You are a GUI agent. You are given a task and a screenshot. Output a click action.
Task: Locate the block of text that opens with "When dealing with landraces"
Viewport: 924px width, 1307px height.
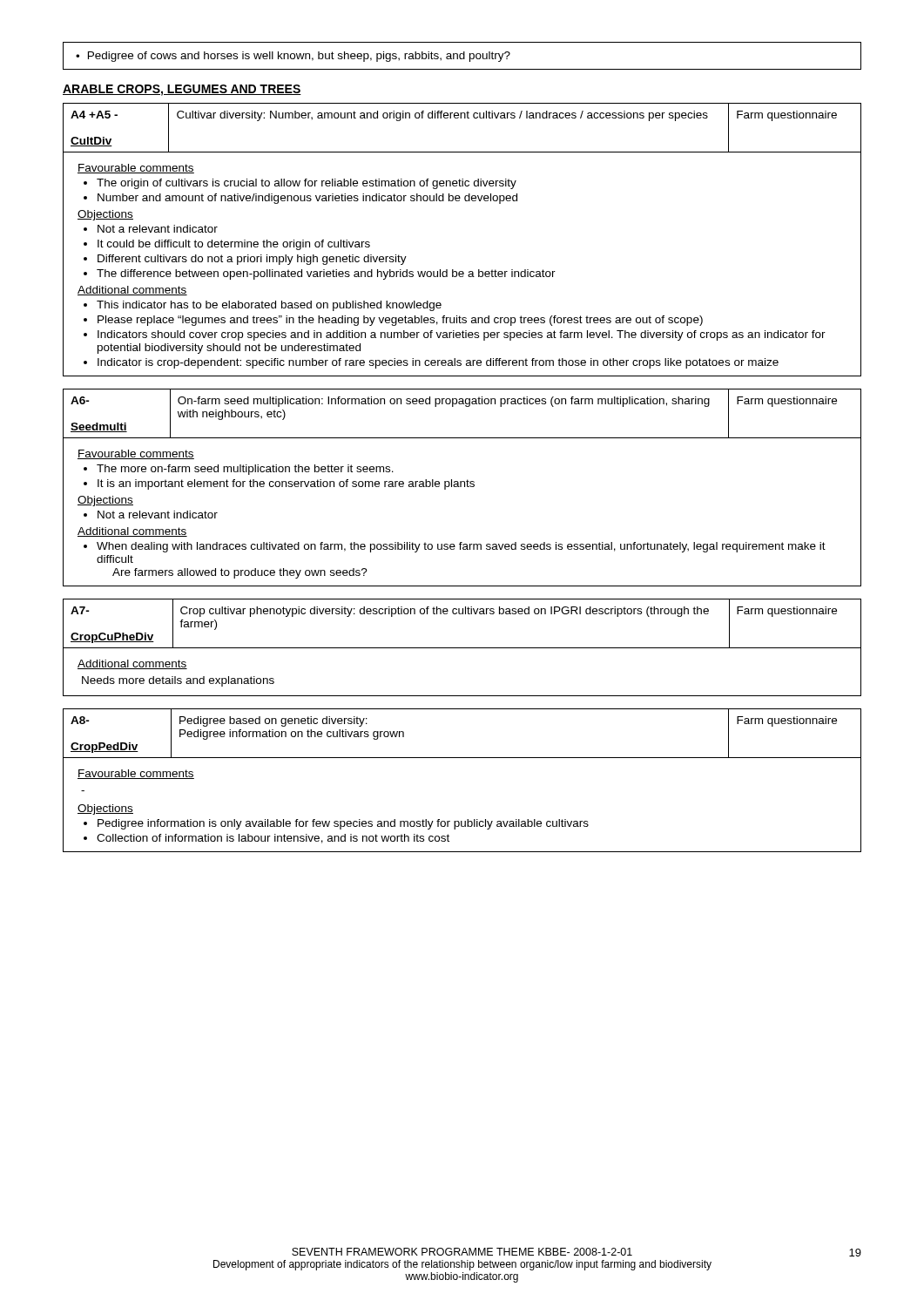click(461, 559)
